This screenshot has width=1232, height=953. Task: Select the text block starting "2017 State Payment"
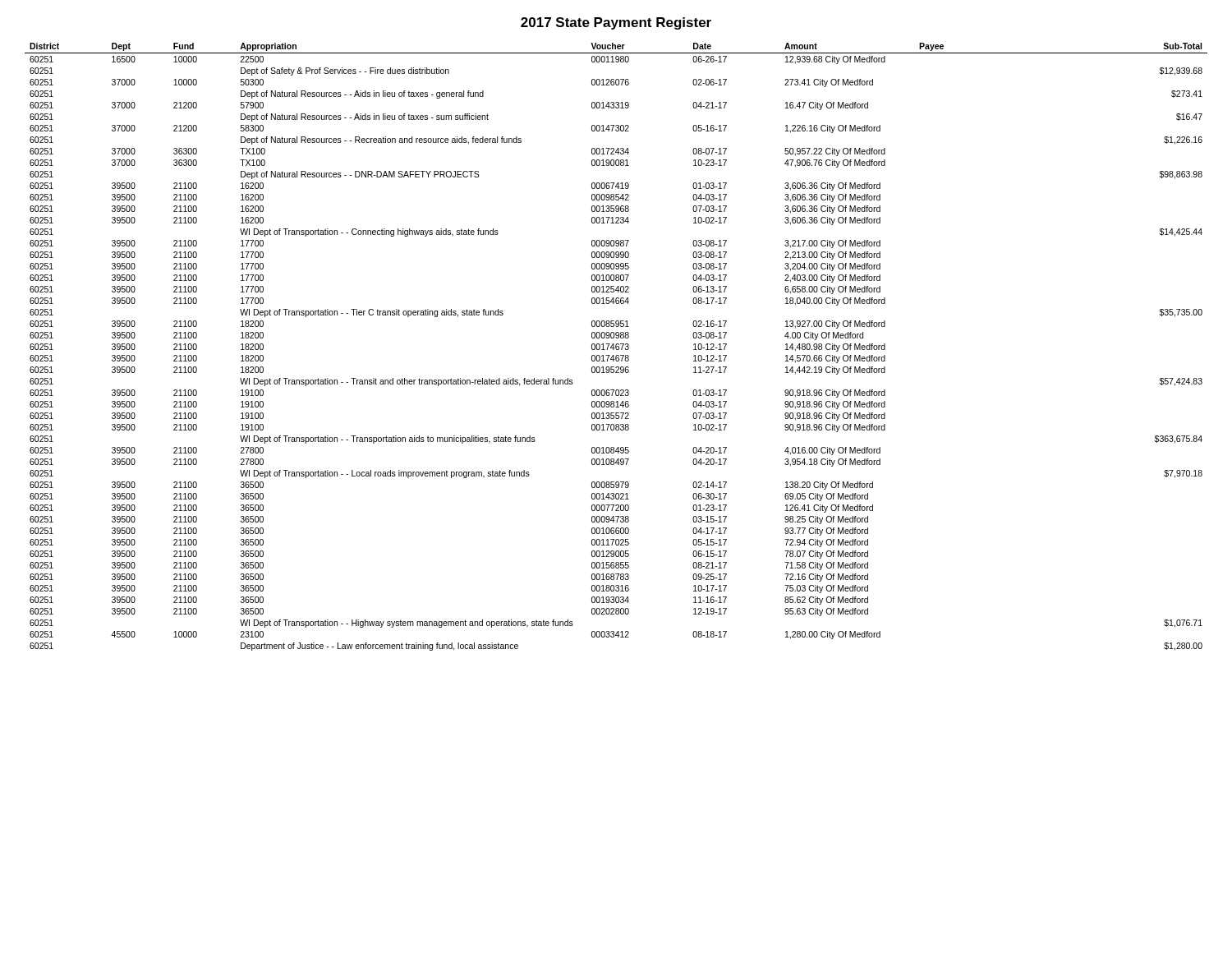pyautogui.click(x=616, y=23)
